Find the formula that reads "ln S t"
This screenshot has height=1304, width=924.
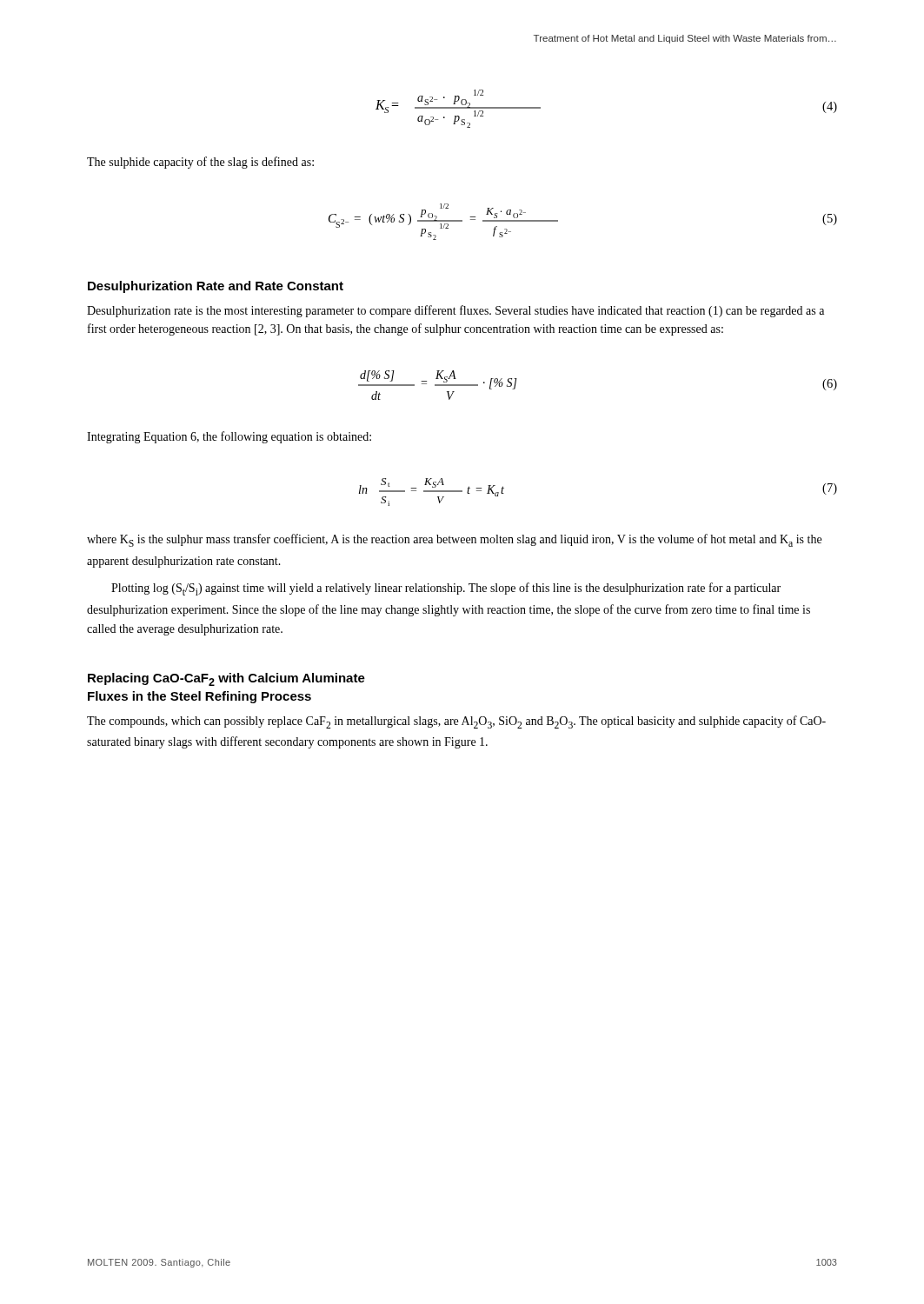pyautogui.click(x=443, y=492)
